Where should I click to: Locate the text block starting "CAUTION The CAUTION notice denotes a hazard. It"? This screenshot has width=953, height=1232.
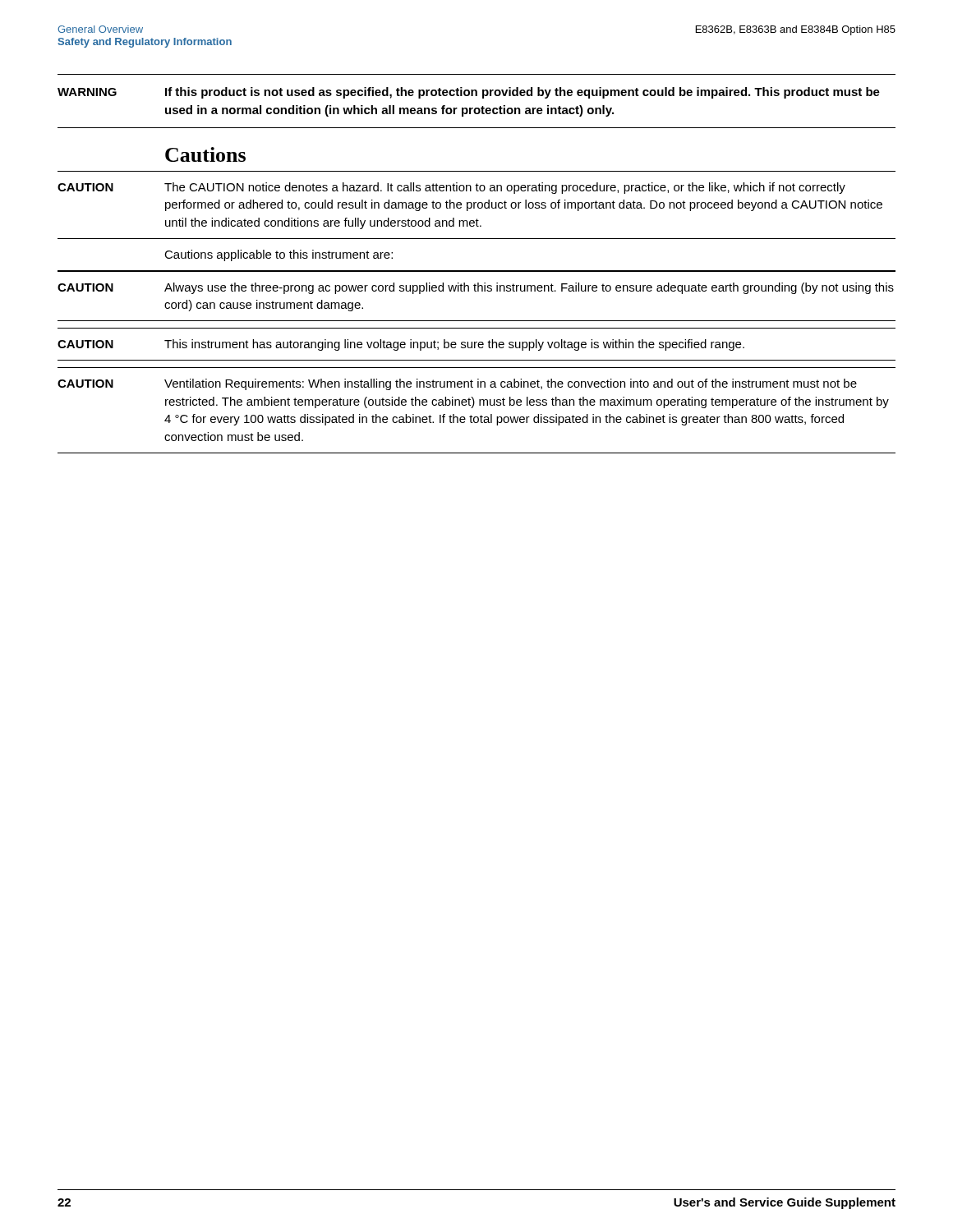(476, 205)
